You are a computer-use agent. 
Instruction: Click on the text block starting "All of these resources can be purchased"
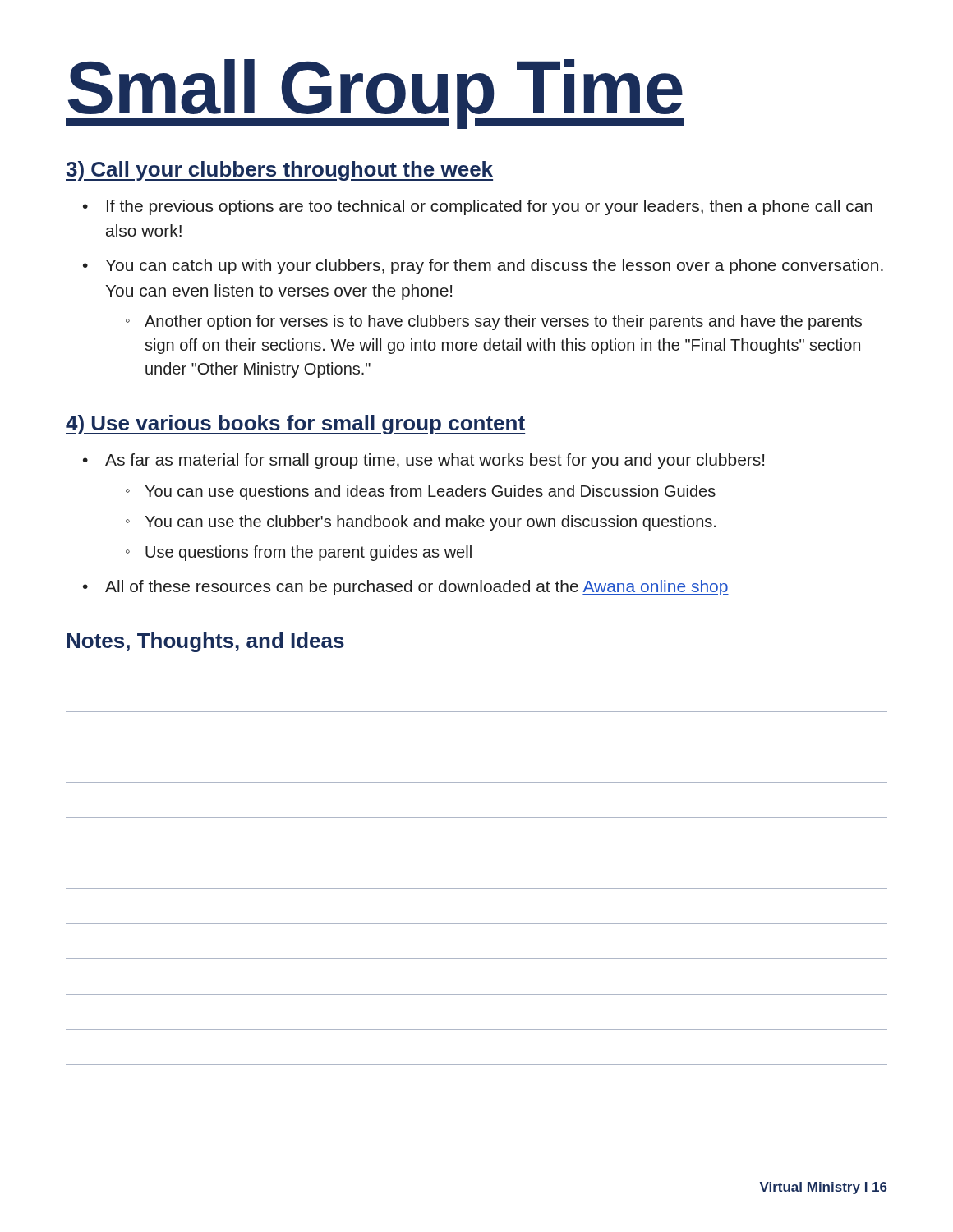pyautogui.click(x=417, y=586)
